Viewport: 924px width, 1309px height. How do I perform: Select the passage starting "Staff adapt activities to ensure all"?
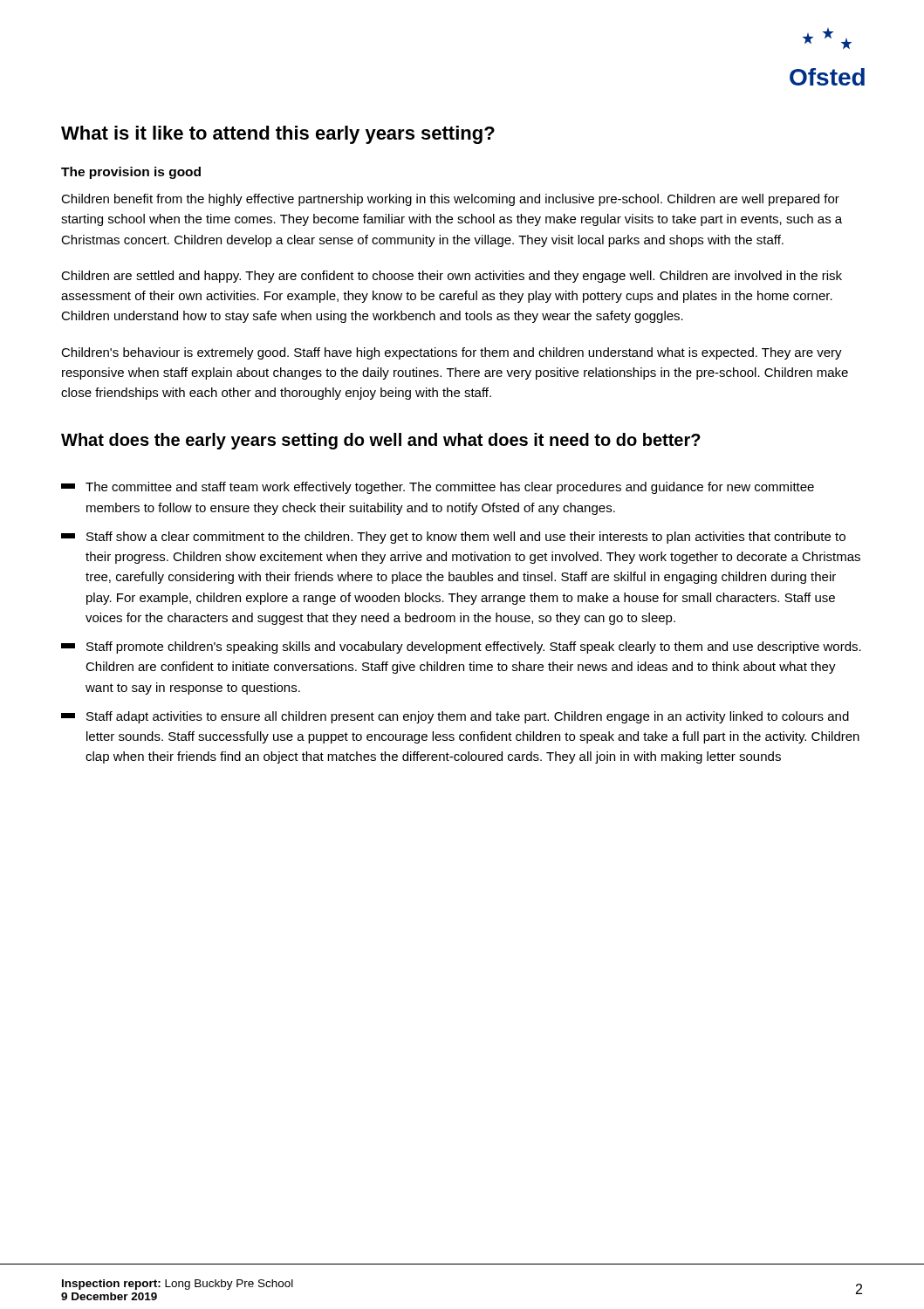pos(462,736)
